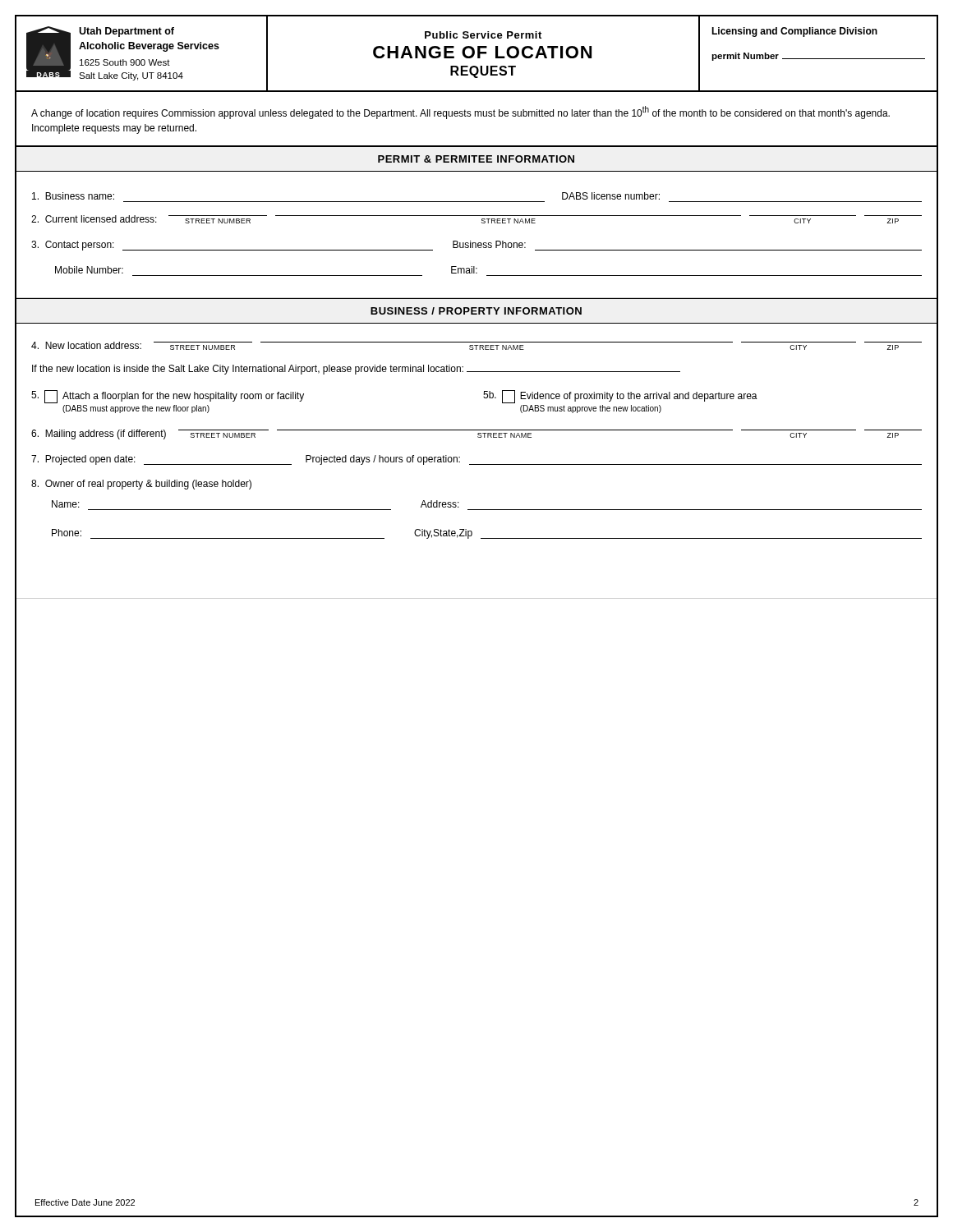Locate the element starting "New location address: STREET NUMBER"
Image resolution: width=953 pixels, height=1232 pixels.
(476, 439)
